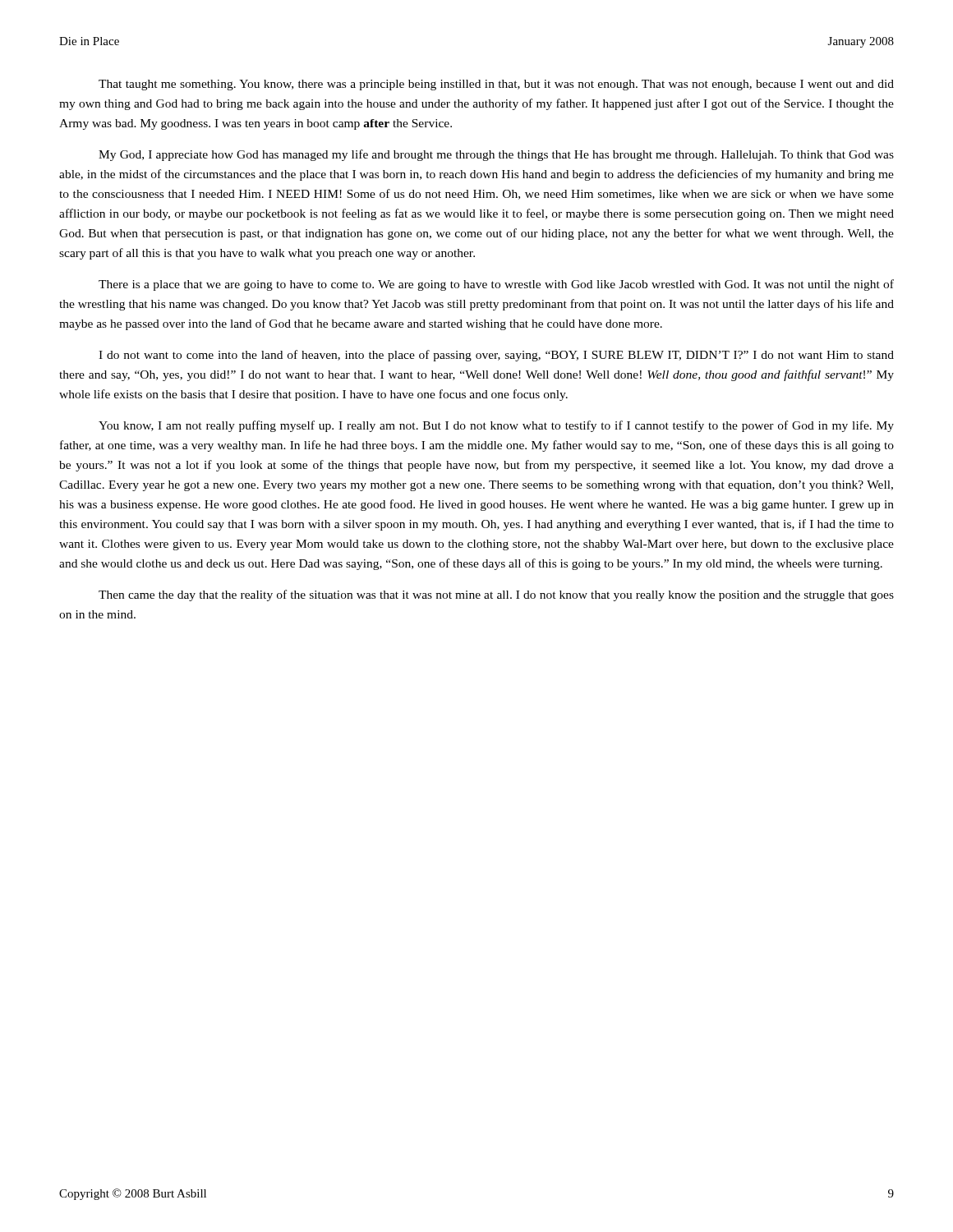The image size is (953, 1232).
Task: Find the text block starting "I do not want to come"
Action: pos(476,375)
